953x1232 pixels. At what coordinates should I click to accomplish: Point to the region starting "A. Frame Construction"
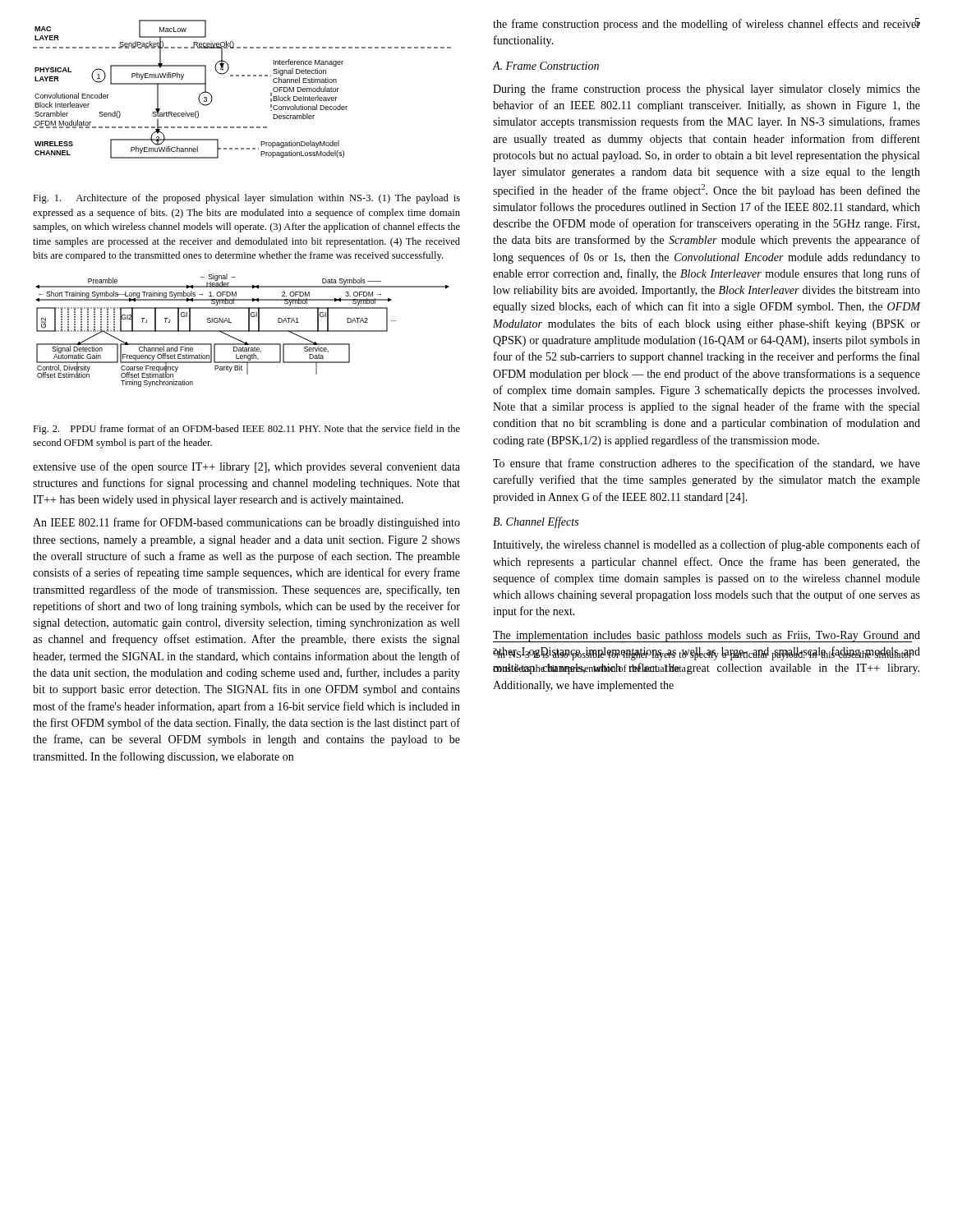pos(546,66)
